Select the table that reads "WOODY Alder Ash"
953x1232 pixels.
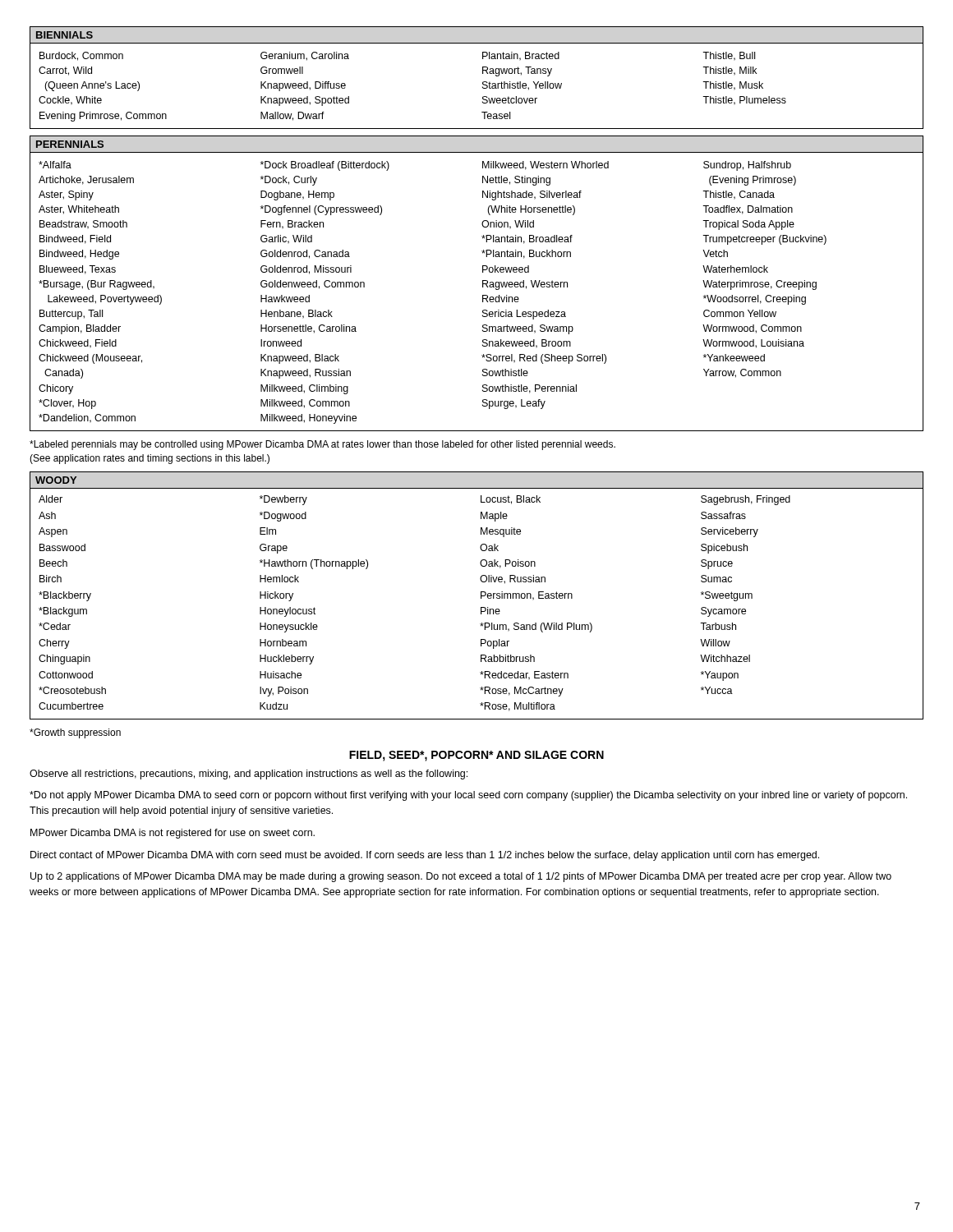(x=476, y=596)
